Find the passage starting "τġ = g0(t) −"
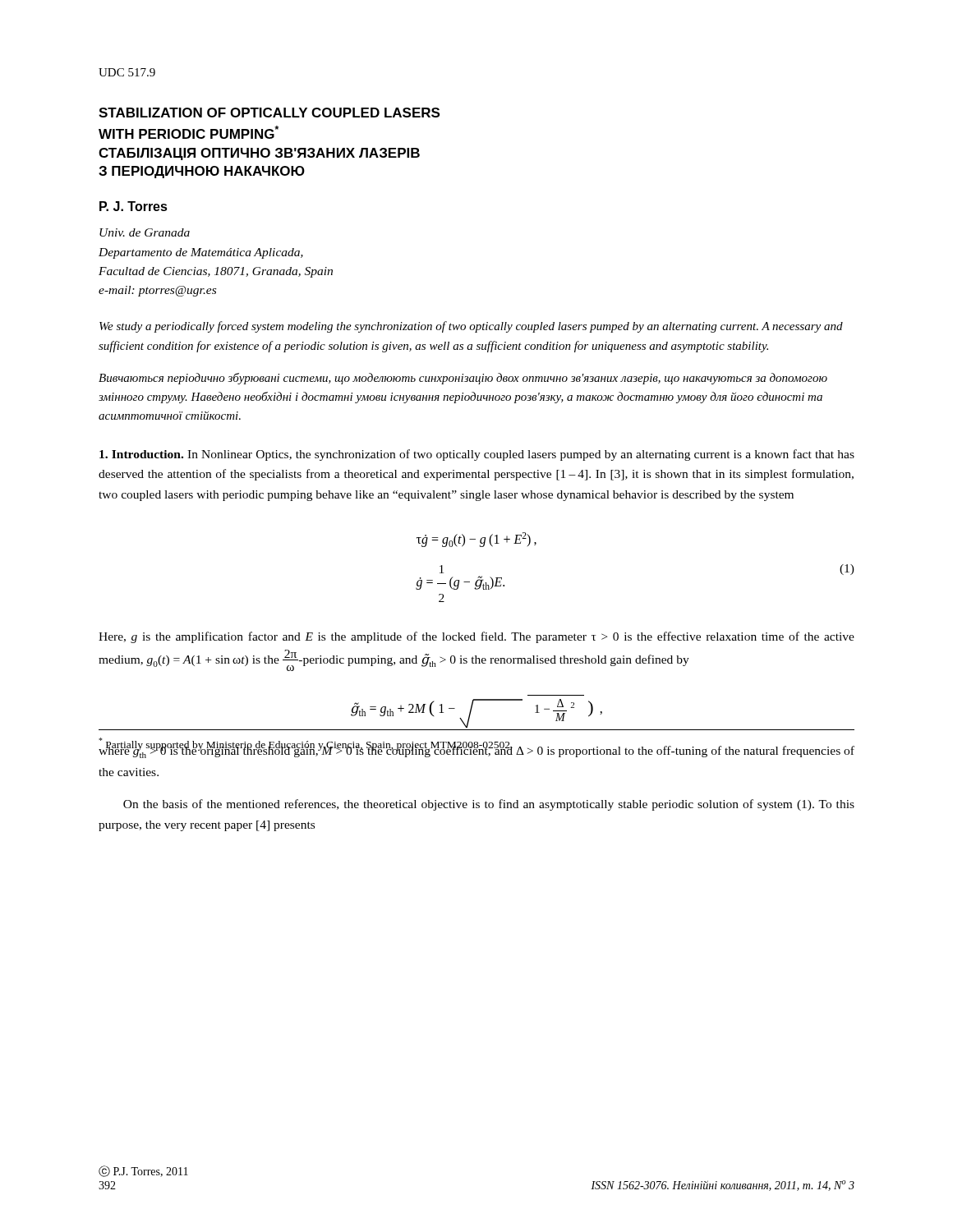The width and height of the screenshot is (953, 1232). (x=476, y=568)
